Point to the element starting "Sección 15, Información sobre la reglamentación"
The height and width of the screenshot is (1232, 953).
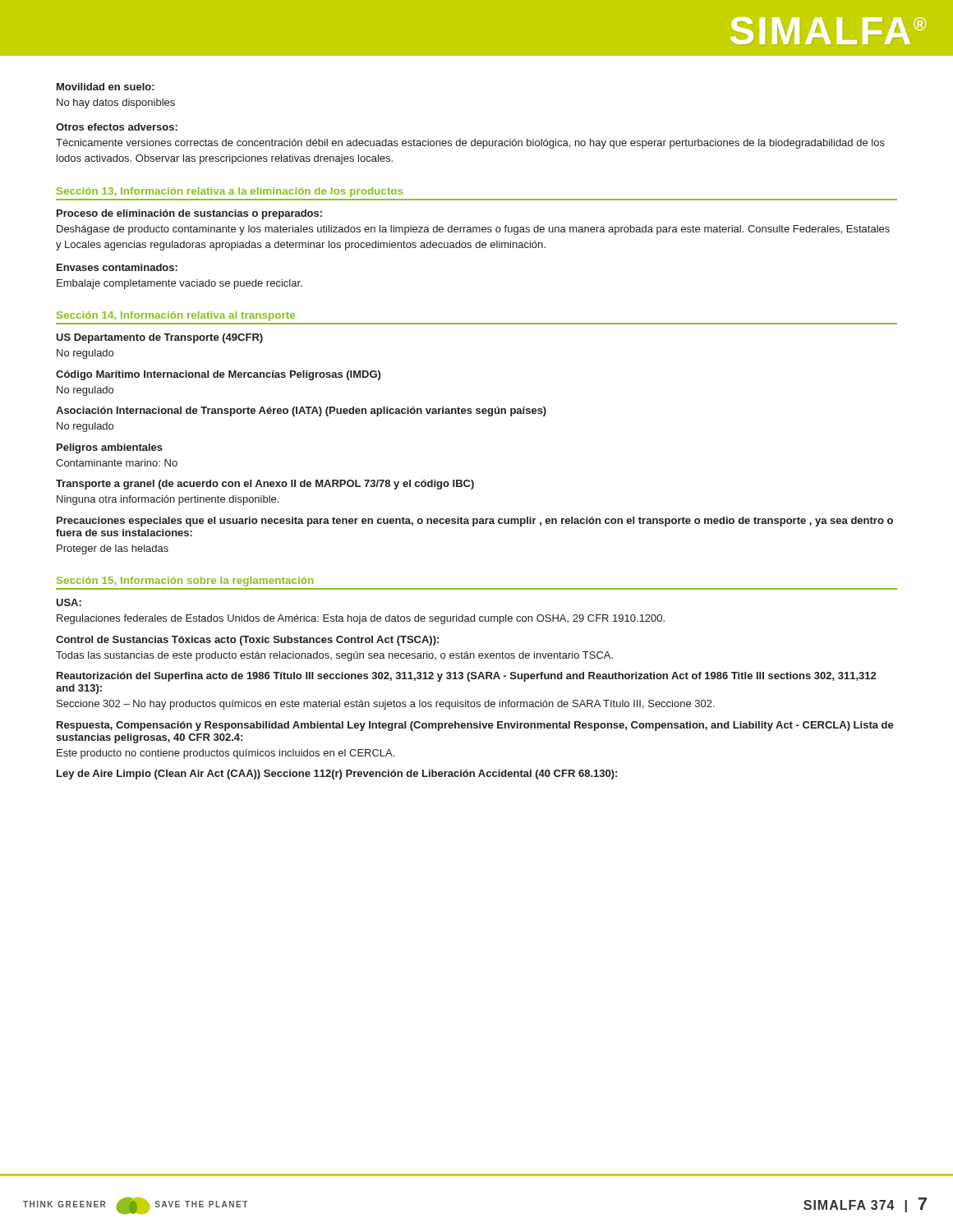point(185,580)
